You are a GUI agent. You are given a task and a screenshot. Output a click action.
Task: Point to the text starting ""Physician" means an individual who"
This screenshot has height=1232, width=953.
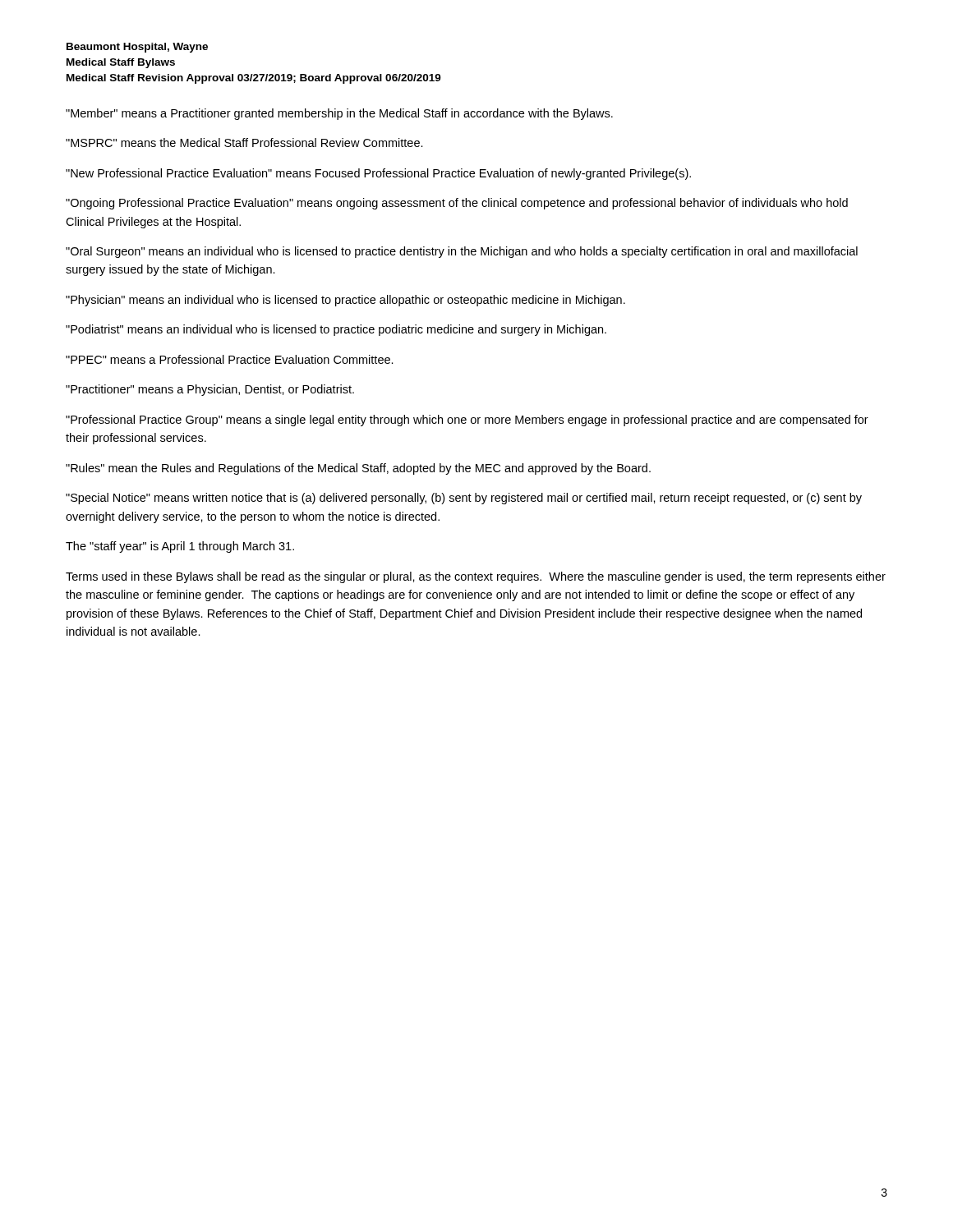[346, 300]
